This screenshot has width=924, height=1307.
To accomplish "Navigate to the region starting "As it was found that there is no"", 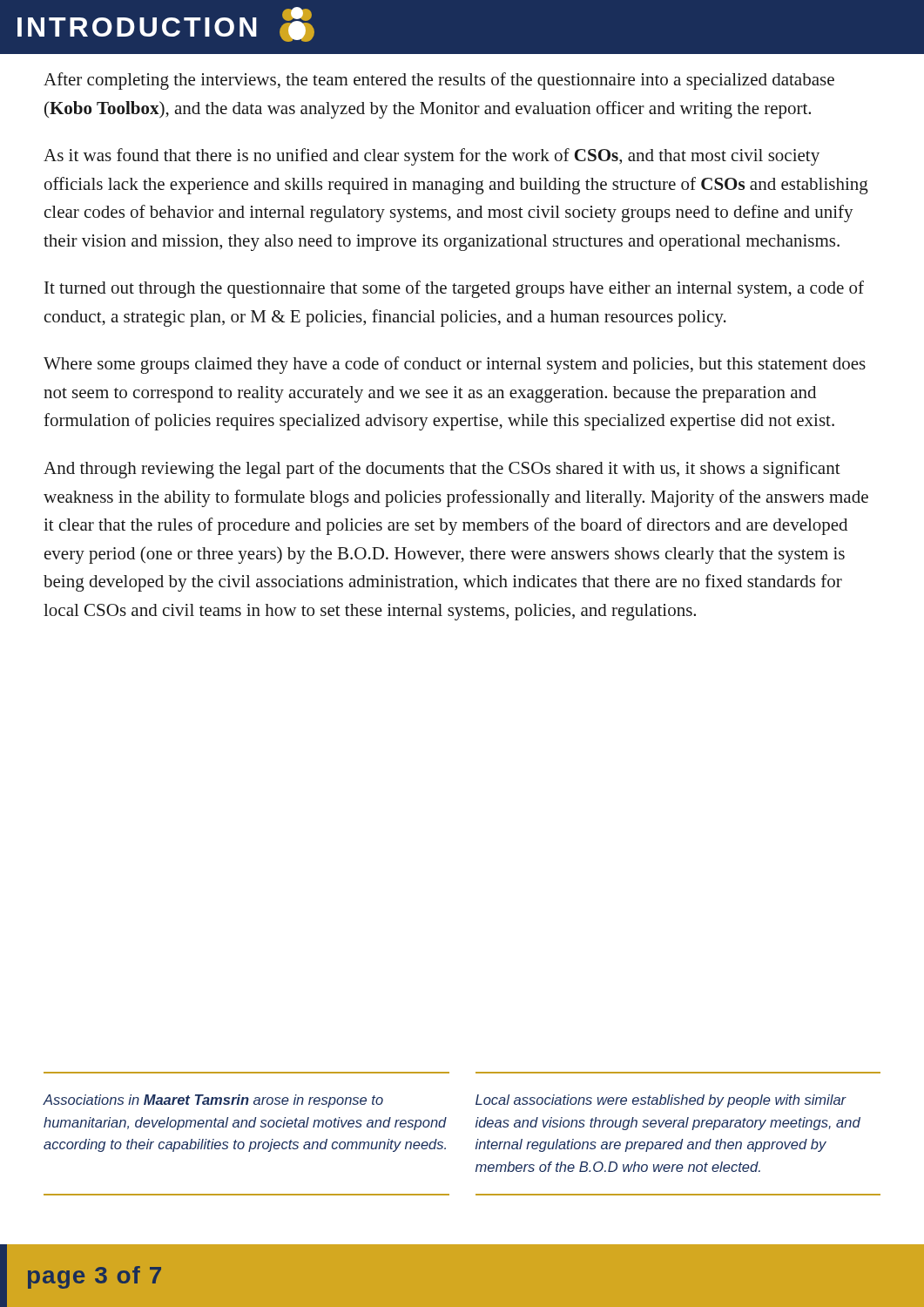I will coord(456,198).
